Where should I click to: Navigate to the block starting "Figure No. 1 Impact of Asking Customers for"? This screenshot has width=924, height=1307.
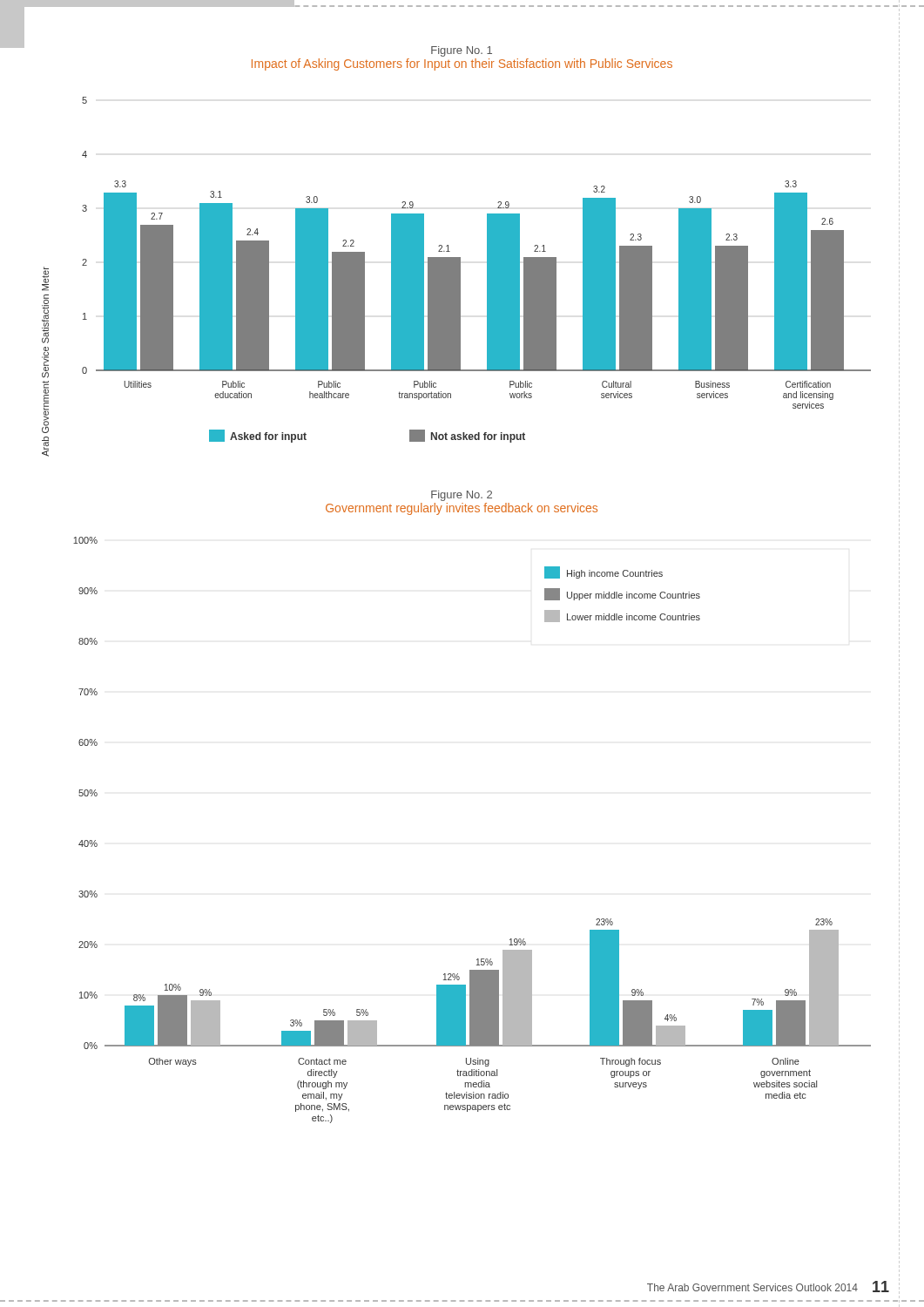coord(462,57)
